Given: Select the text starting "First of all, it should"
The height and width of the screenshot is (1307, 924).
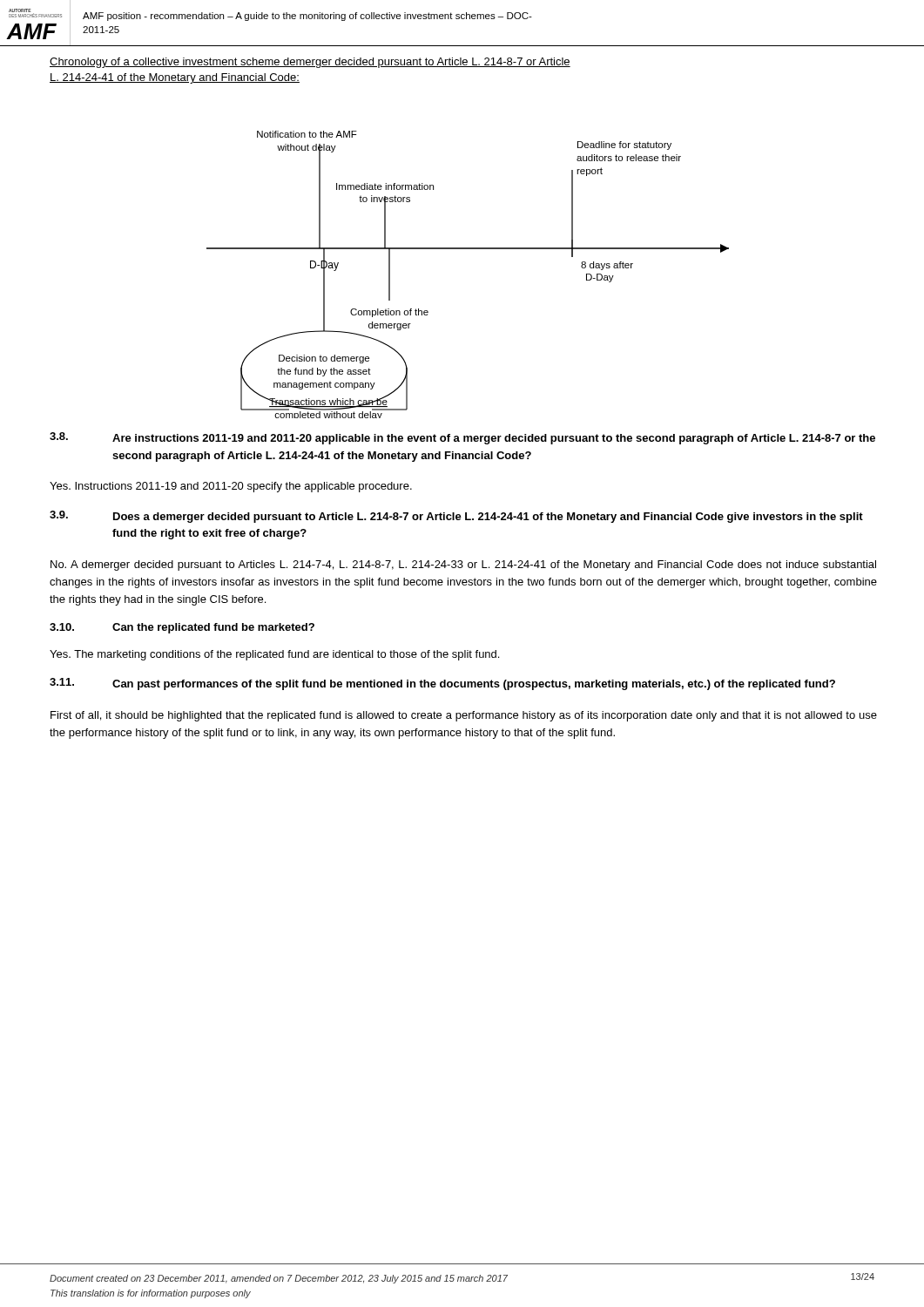Looking at the screenshot, I should point(463,723).
